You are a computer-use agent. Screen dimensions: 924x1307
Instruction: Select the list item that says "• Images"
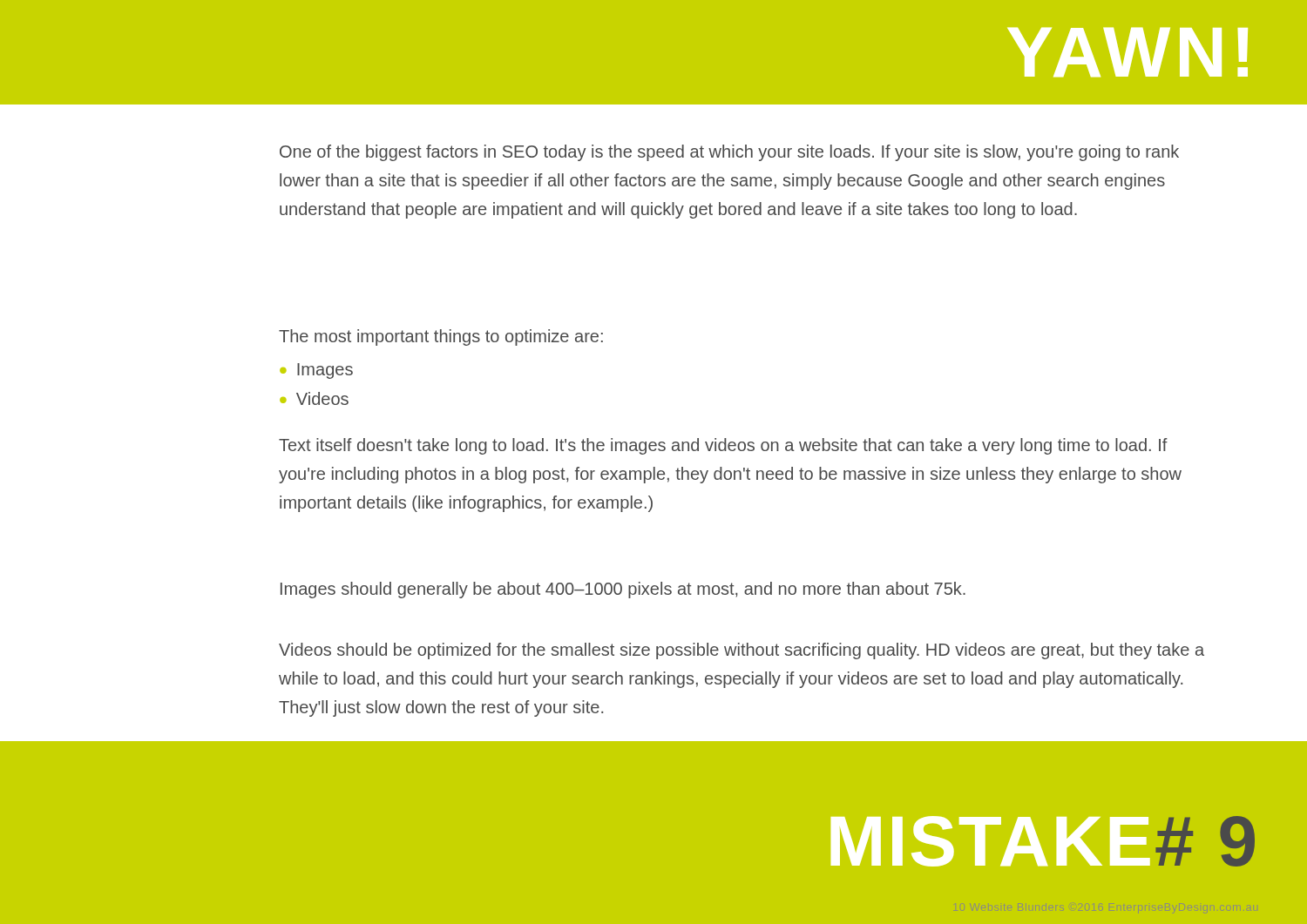point(316,369)
